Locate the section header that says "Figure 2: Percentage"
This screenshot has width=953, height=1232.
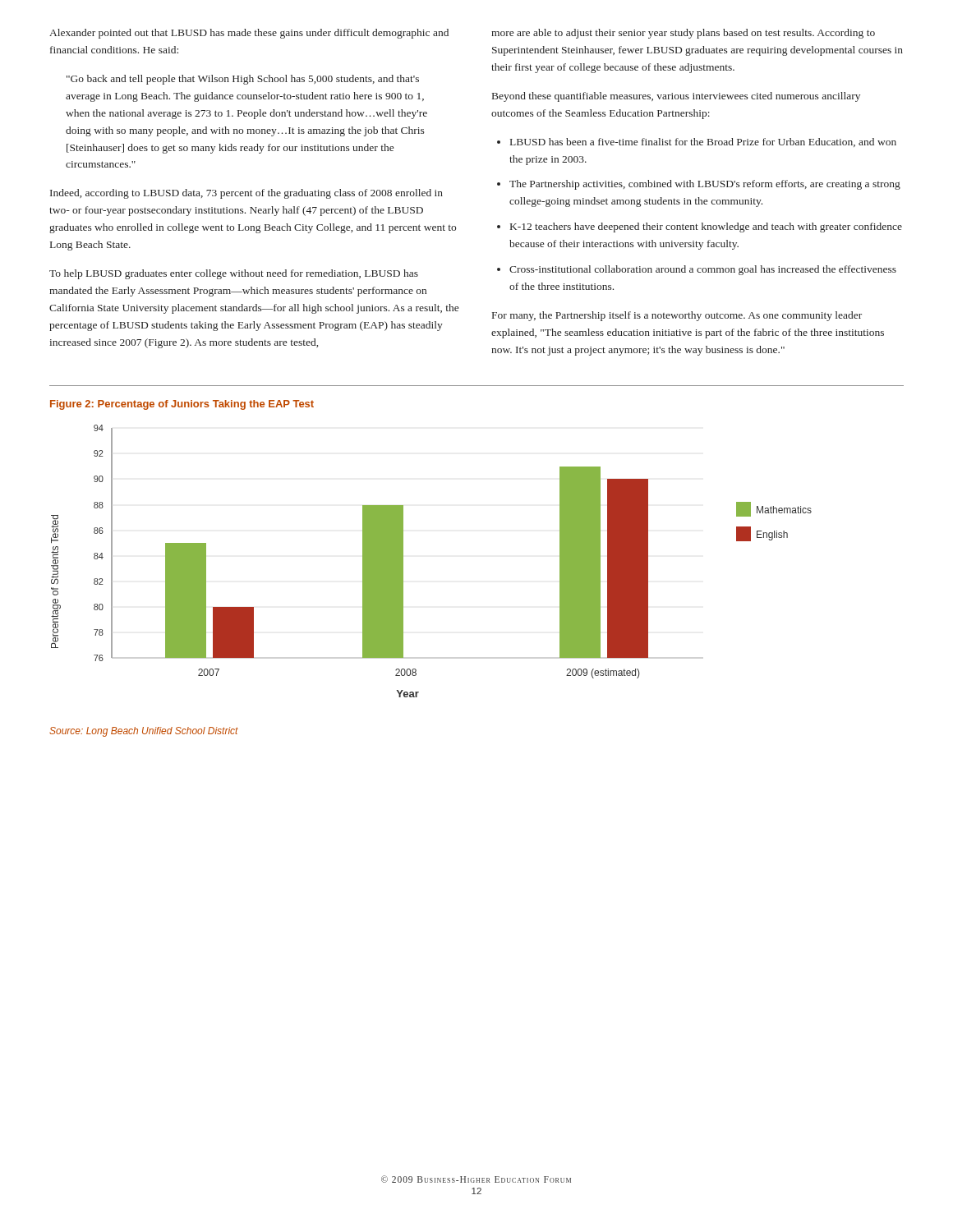(x=182, y=403)
